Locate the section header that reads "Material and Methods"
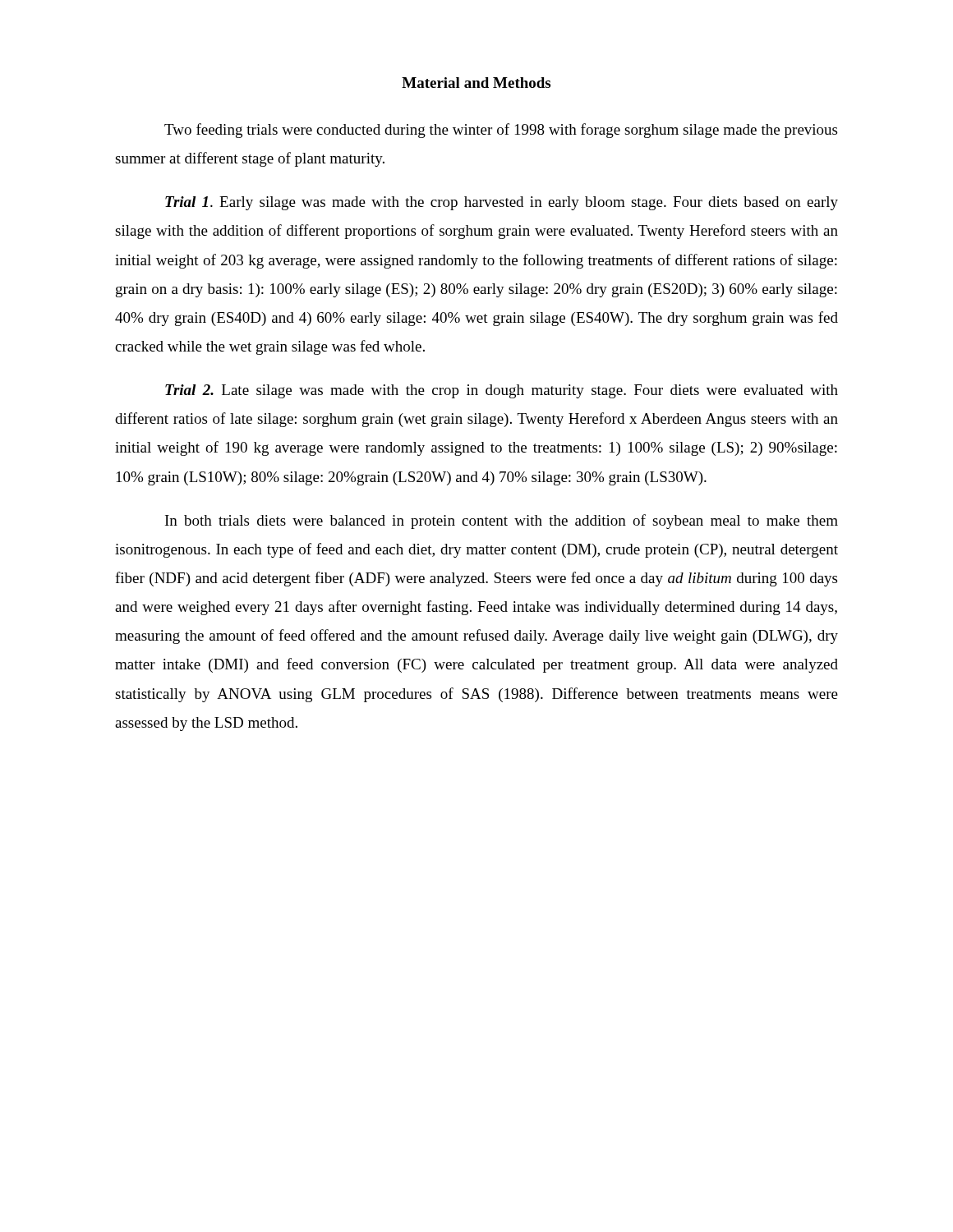953x1232 pixels. (x=476, y=83)
